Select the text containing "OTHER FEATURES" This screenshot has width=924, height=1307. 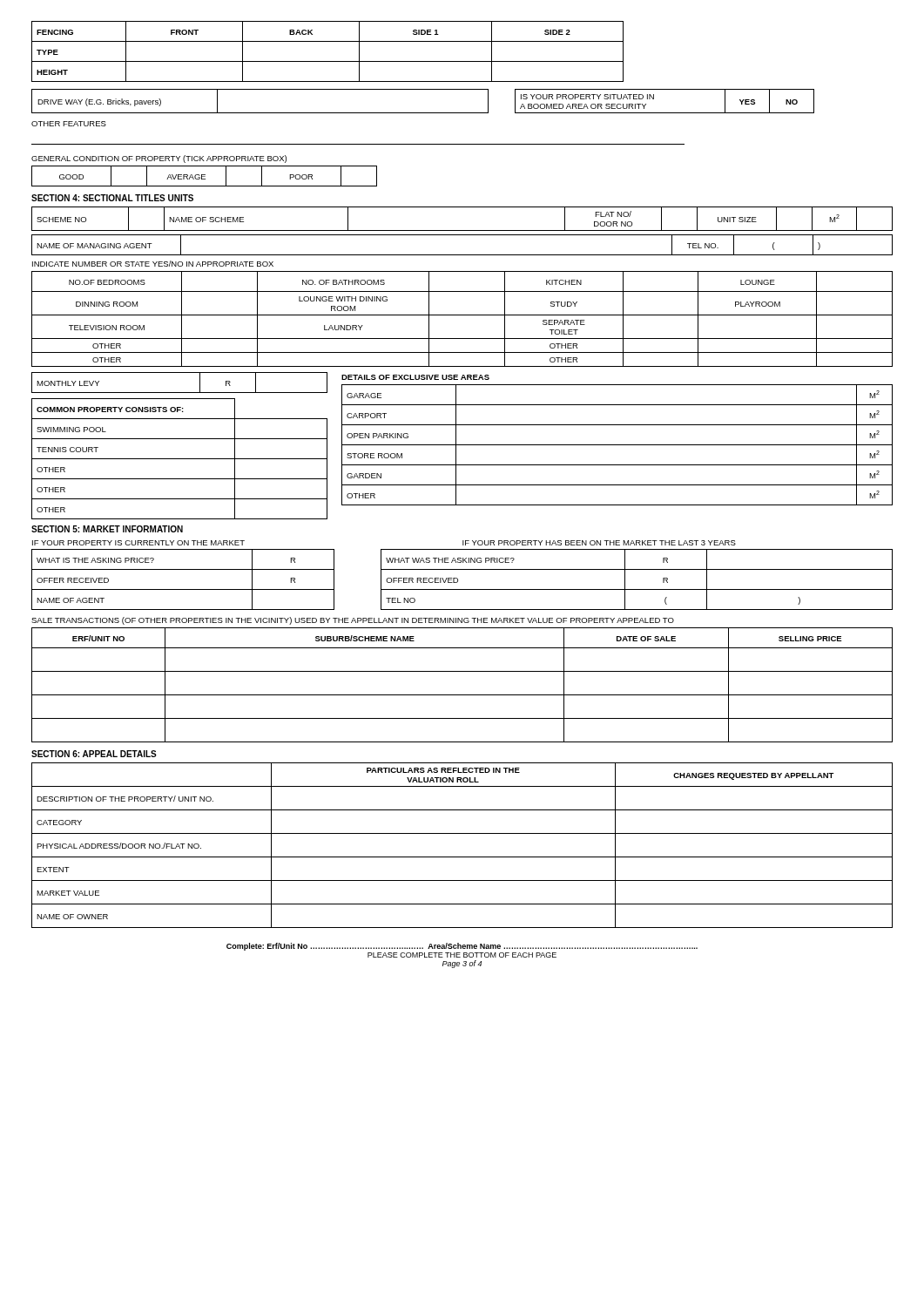pos(69,123)
